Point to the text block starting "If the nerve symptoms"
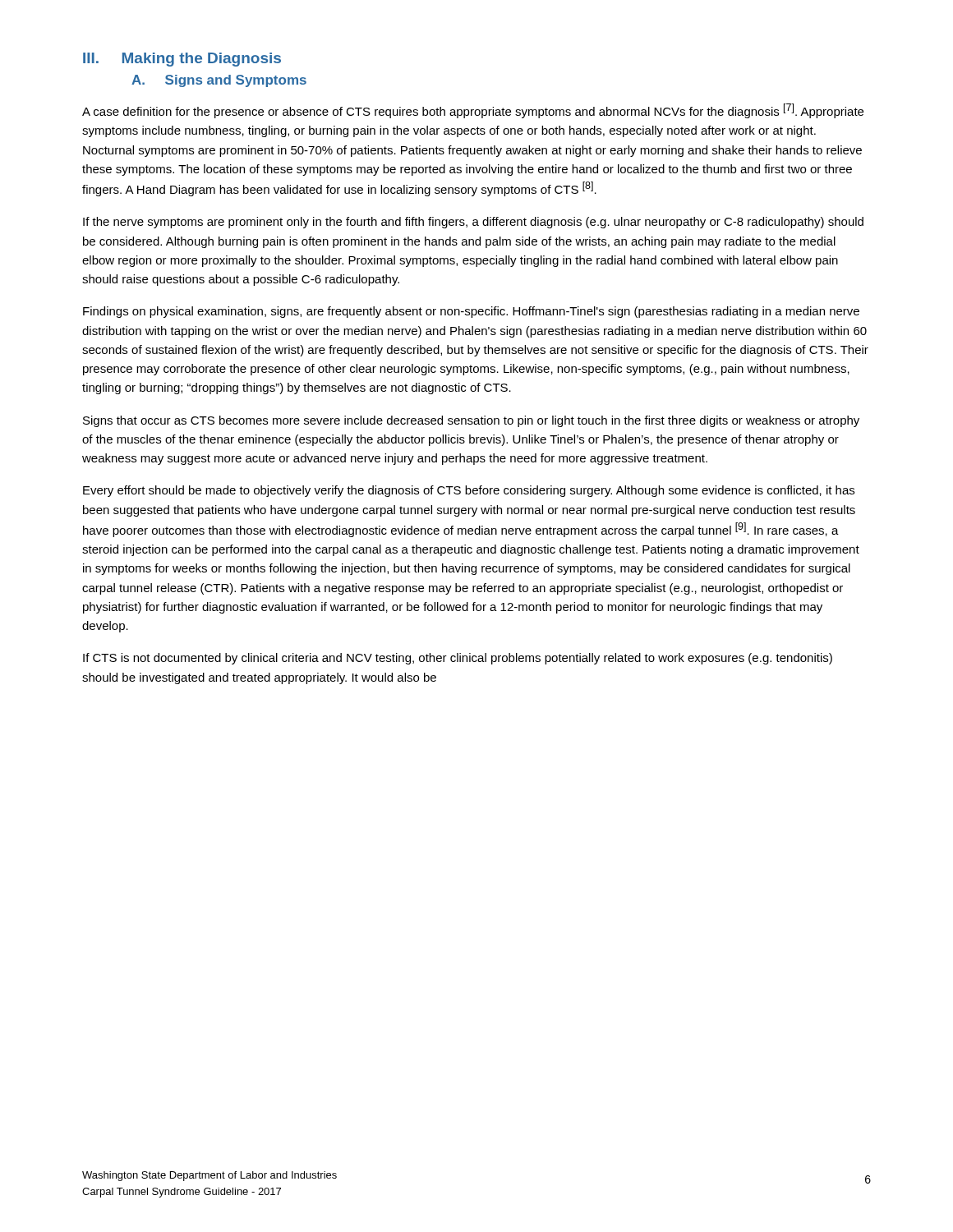953x1232 pixels. (473, 250)
